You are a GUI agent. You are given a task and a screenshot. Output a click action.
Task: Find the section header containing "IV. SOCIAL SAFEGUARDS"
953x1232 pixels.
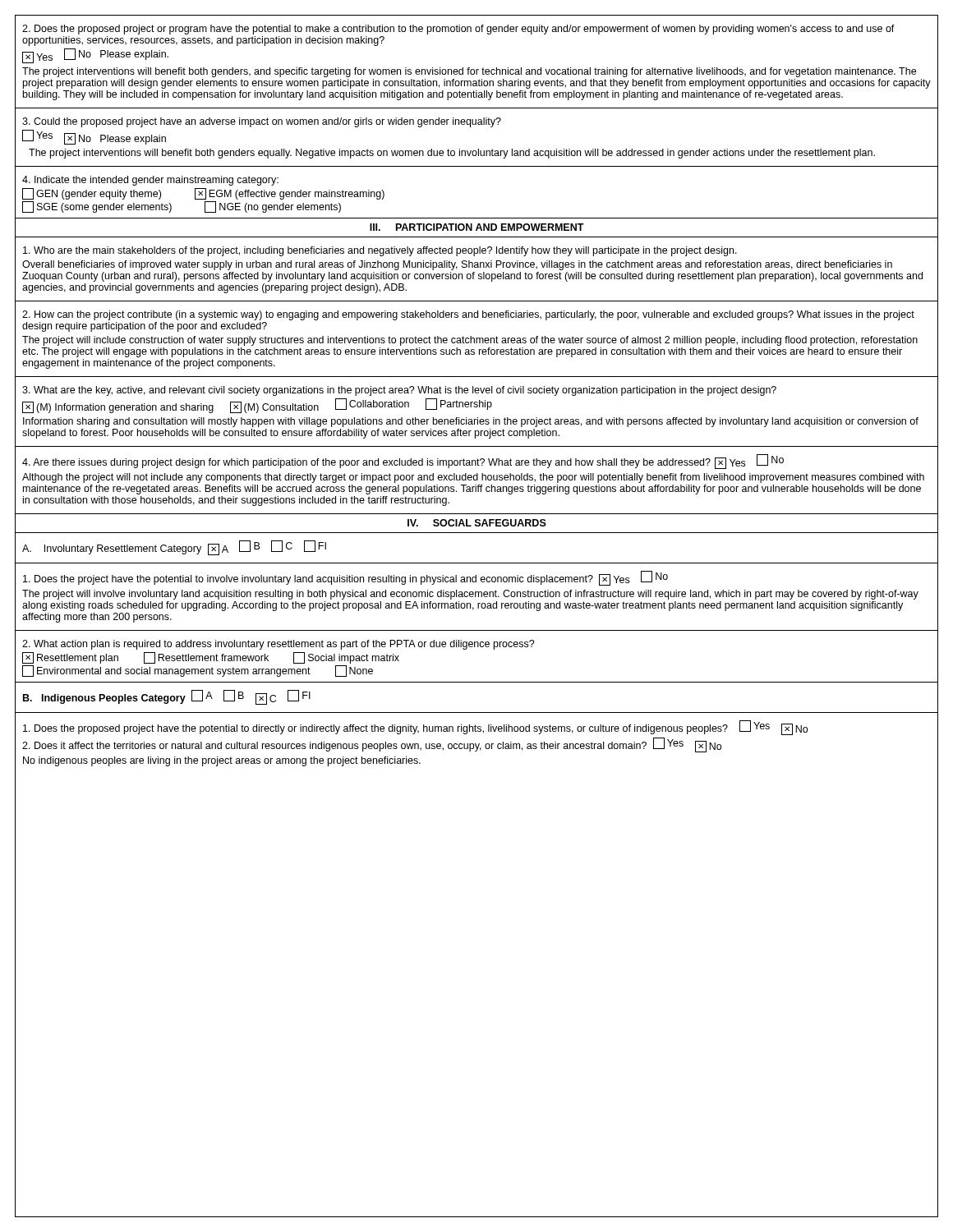(x=476, y=523)
